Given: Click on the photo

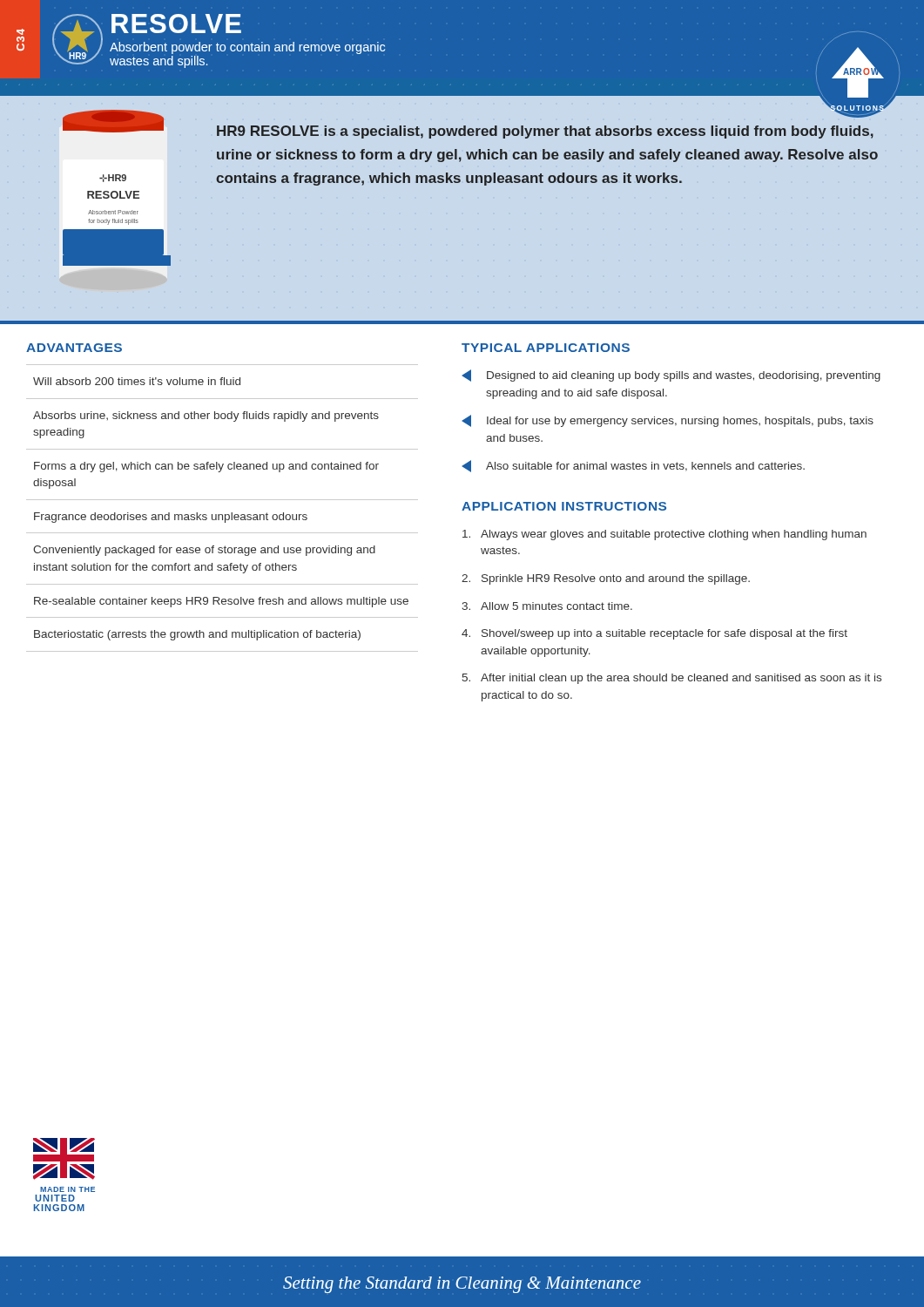Looking at the screenshot, I should (x=114, y=208).
